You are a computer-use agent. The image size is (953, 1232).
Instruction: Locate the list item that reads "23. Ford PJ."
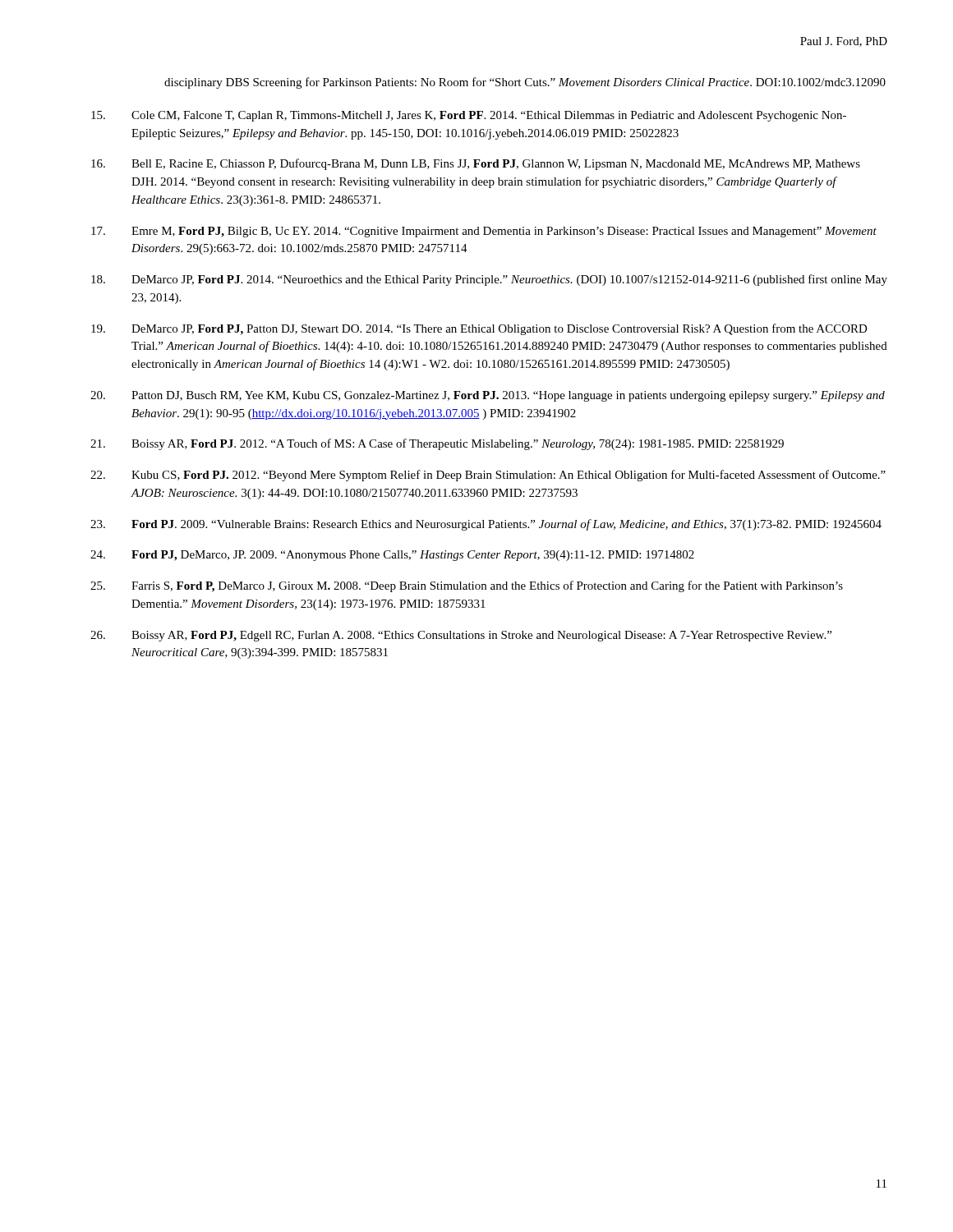coord(489,524)
